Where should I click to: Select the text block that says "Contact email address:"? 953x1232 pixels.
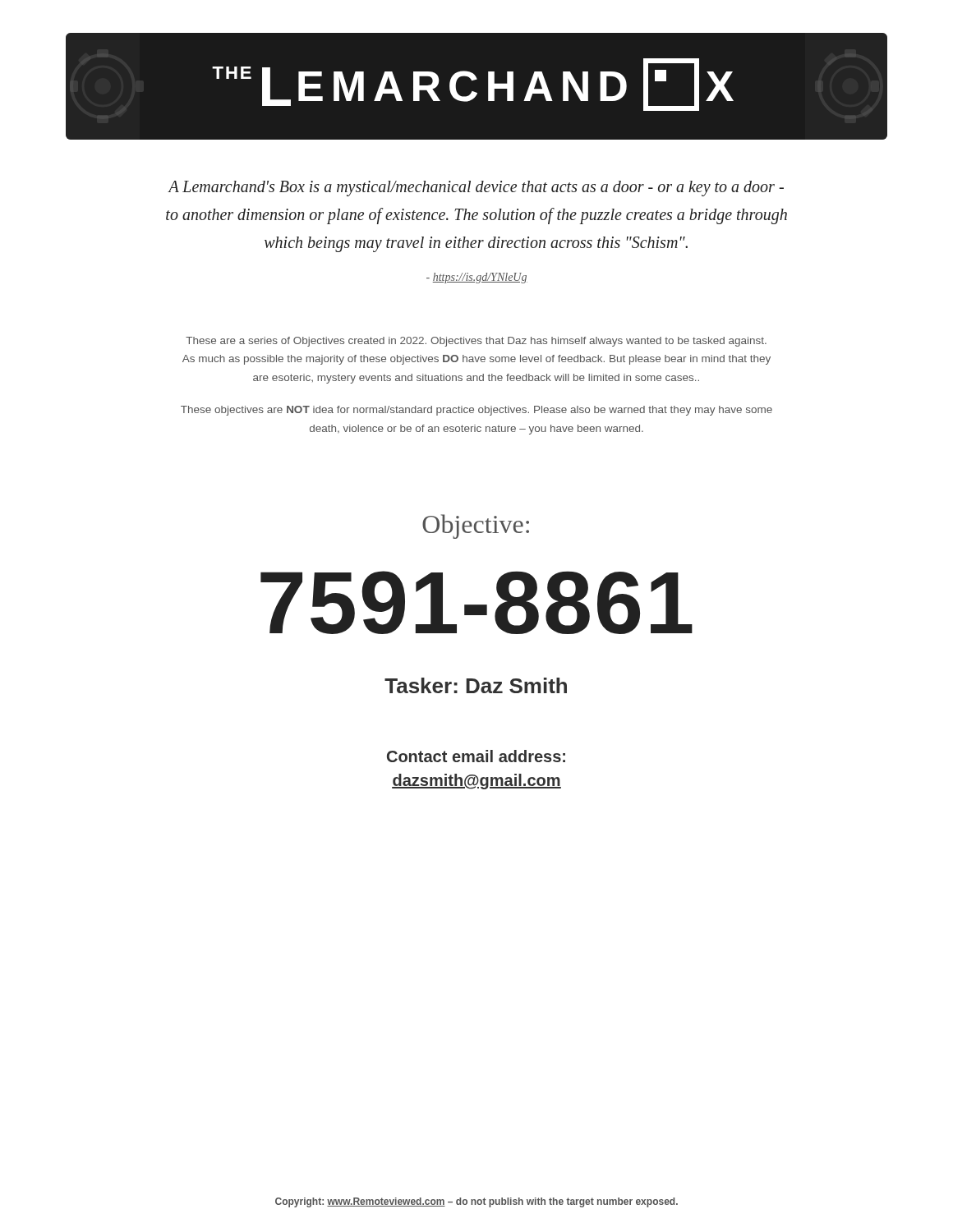476,769
